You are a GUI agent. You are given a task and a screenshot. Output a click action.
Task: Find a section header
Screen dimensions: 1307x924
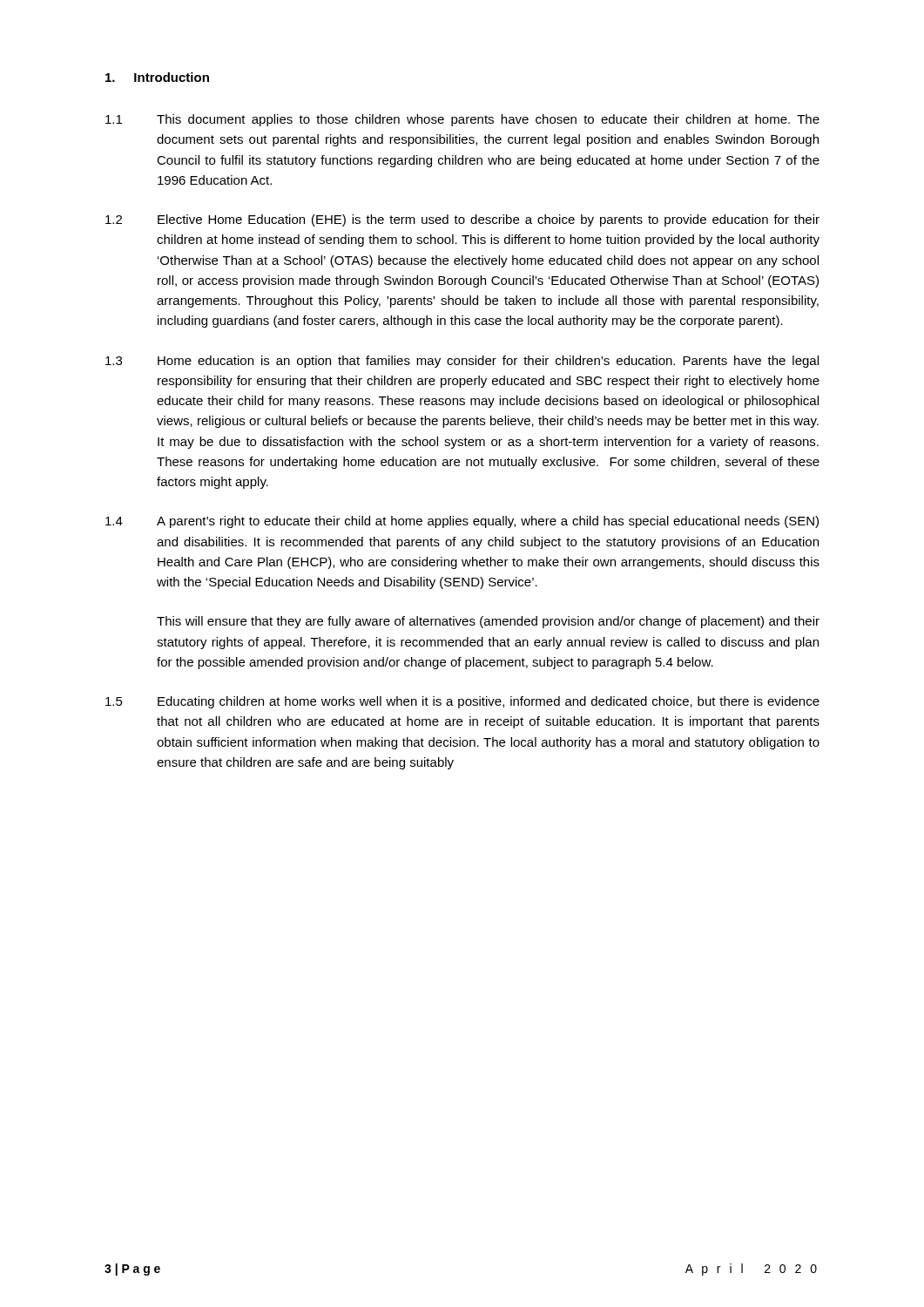[157, 77]
